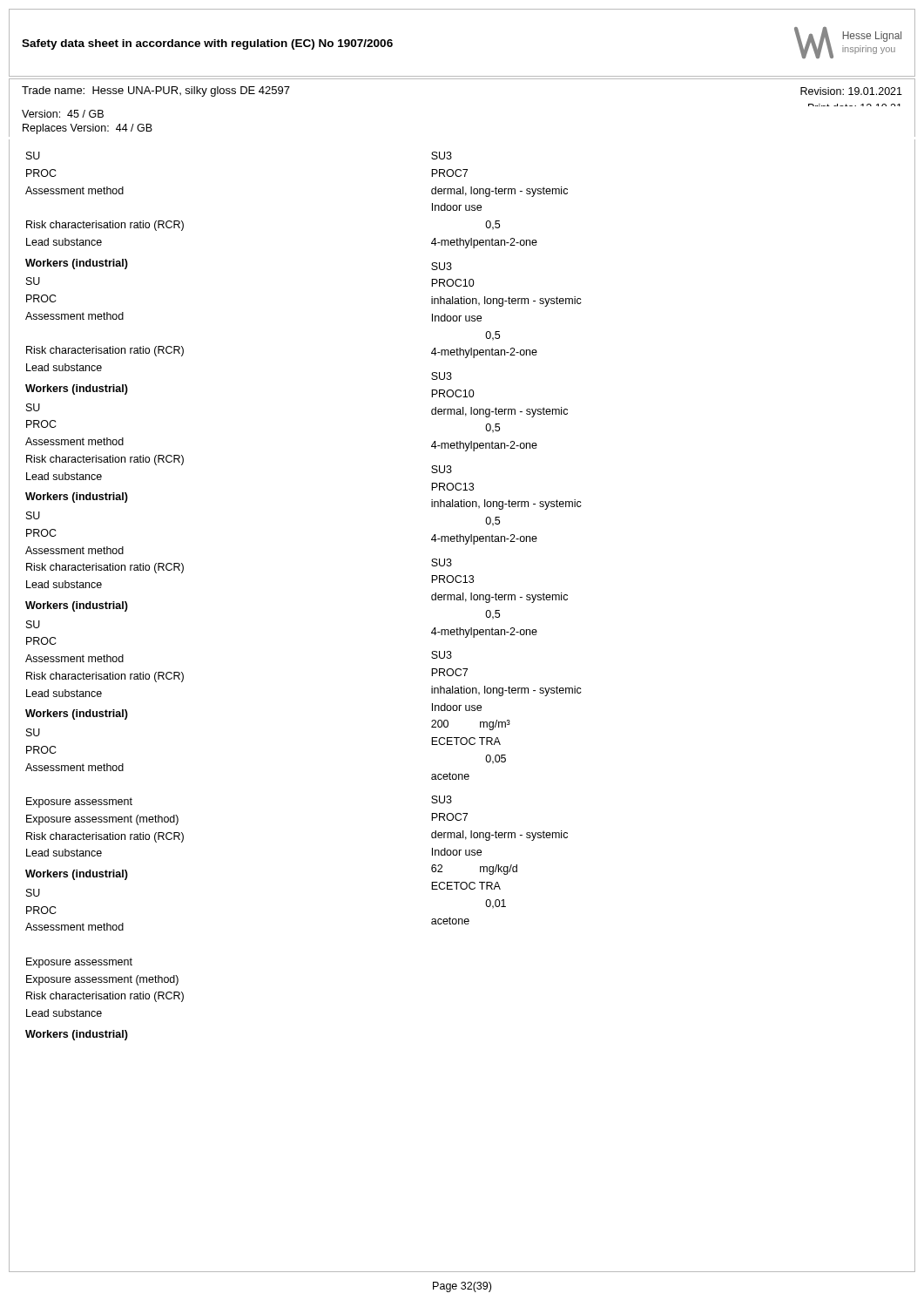
Task: Find the block on this page that starts "SU3 PROC10 inhalation,"
Action: click(x=506, y=309)
